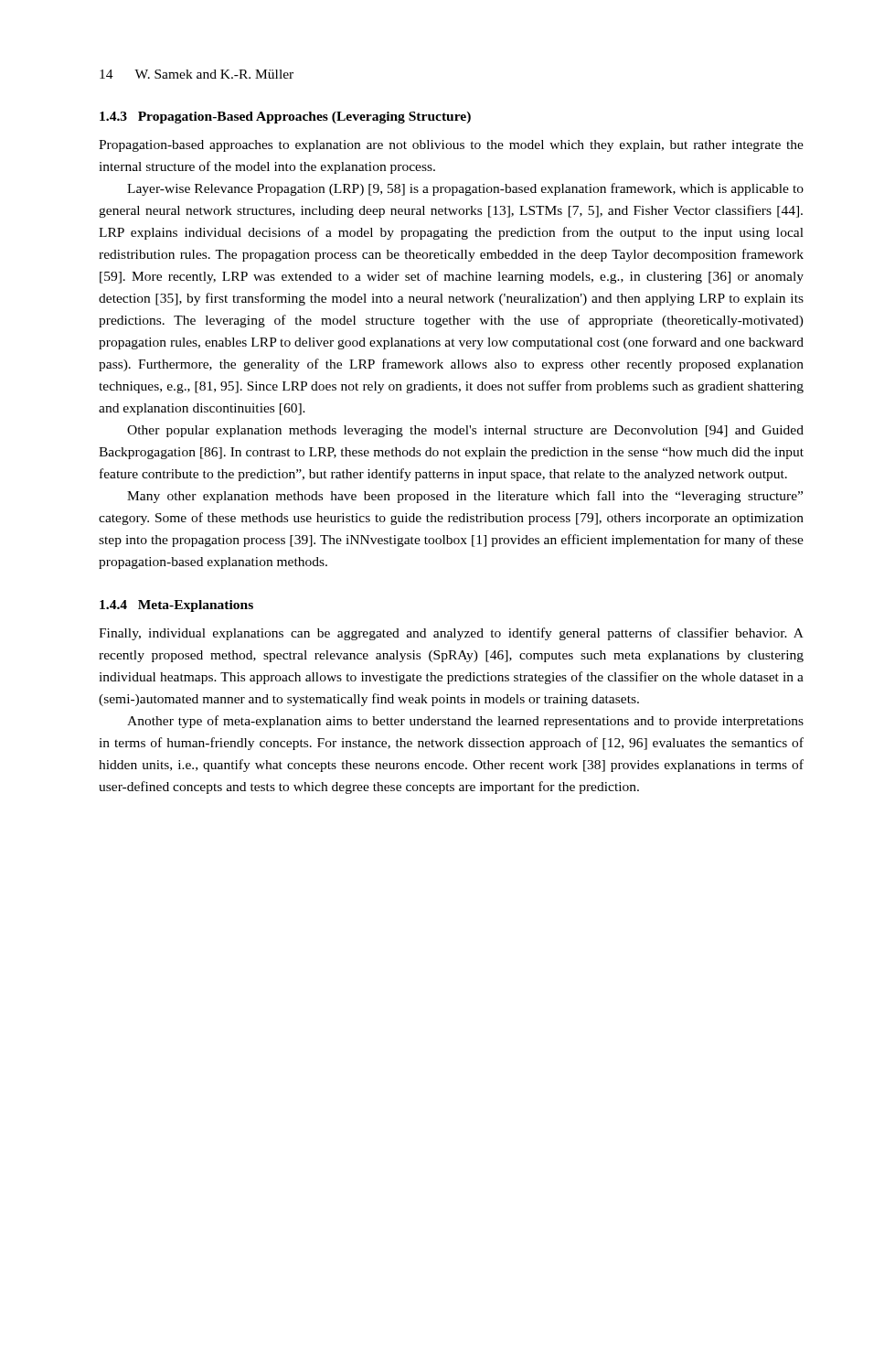
Task: Click the passage that begins "Propagation-based approaches to explanation are not oblivious"
Action: 451,156
